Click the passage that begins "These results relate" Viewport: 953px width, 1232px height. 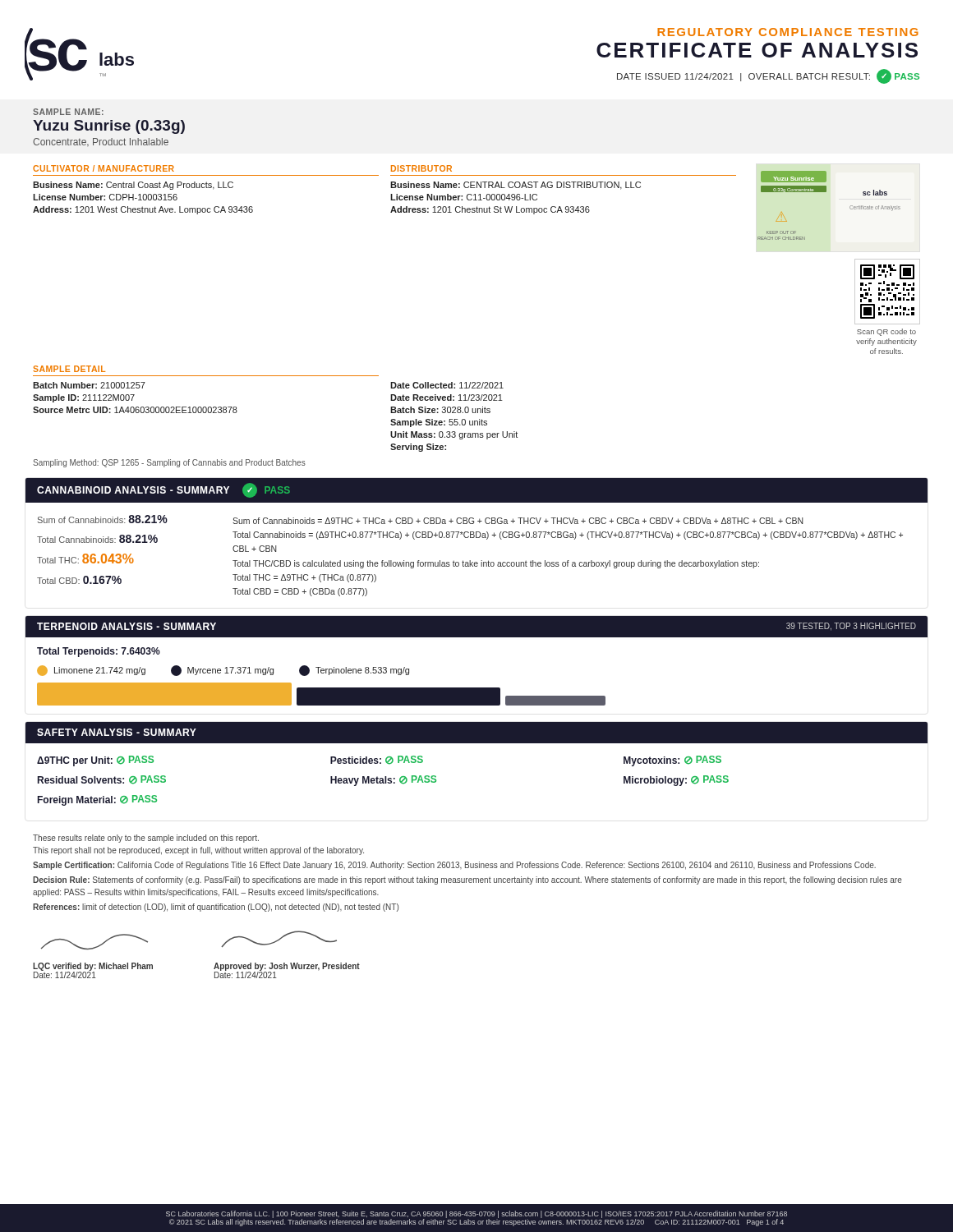coord(199,844)
